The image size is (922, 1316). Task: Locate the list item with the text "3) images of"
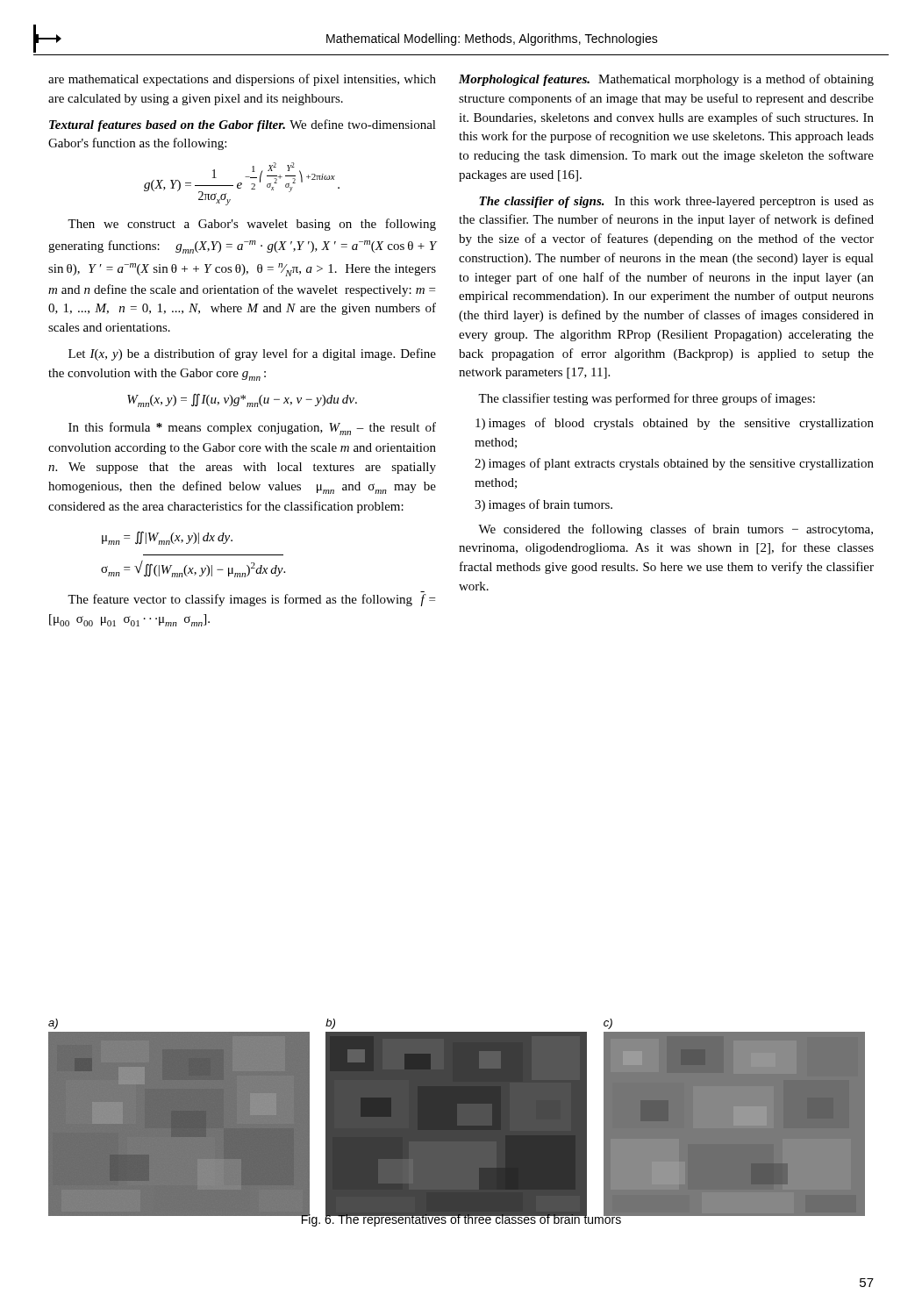(x=543, y=505)
